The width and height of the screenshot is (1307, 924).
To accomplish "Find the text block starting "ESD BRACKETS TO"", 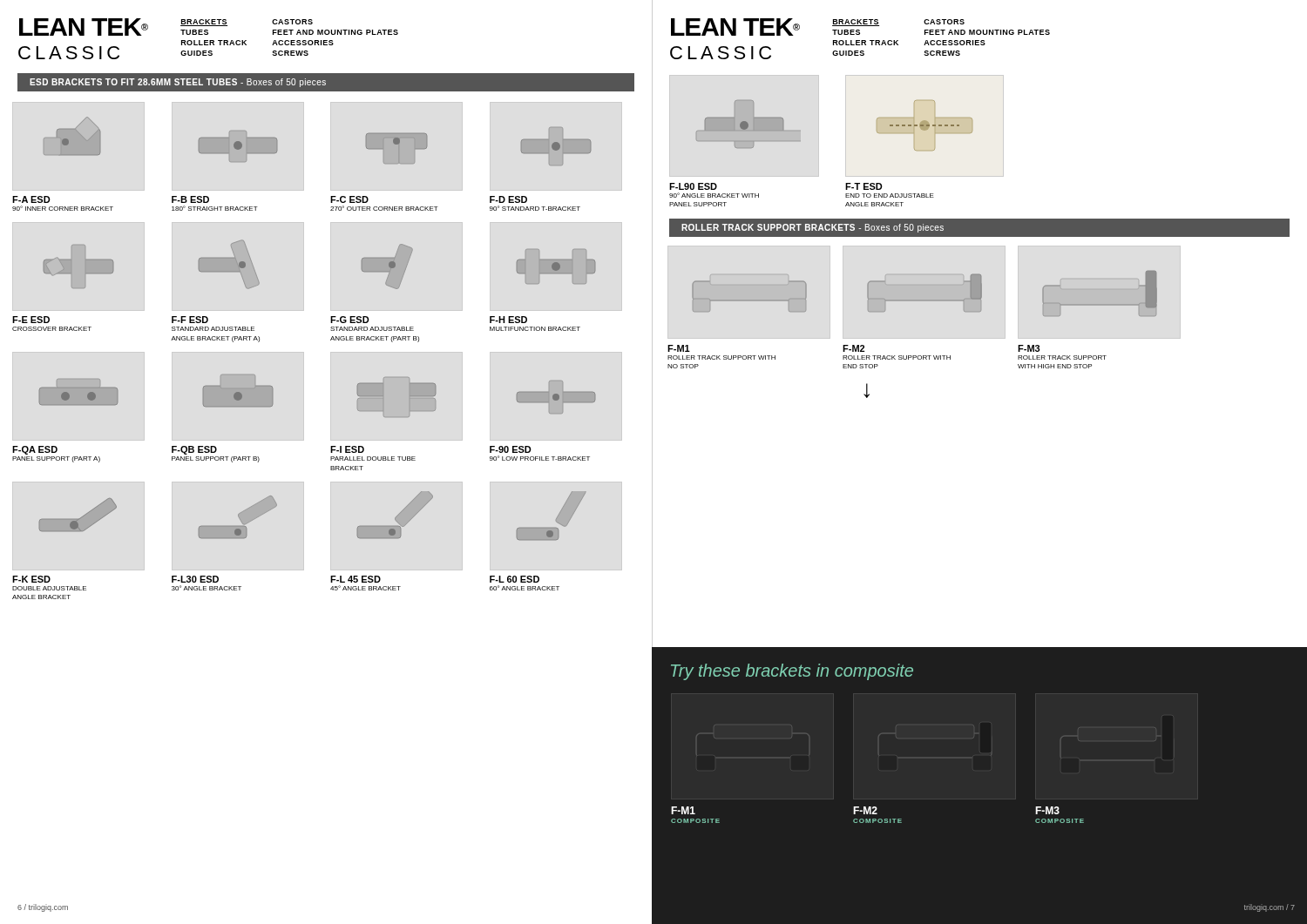I will point(178,82).
